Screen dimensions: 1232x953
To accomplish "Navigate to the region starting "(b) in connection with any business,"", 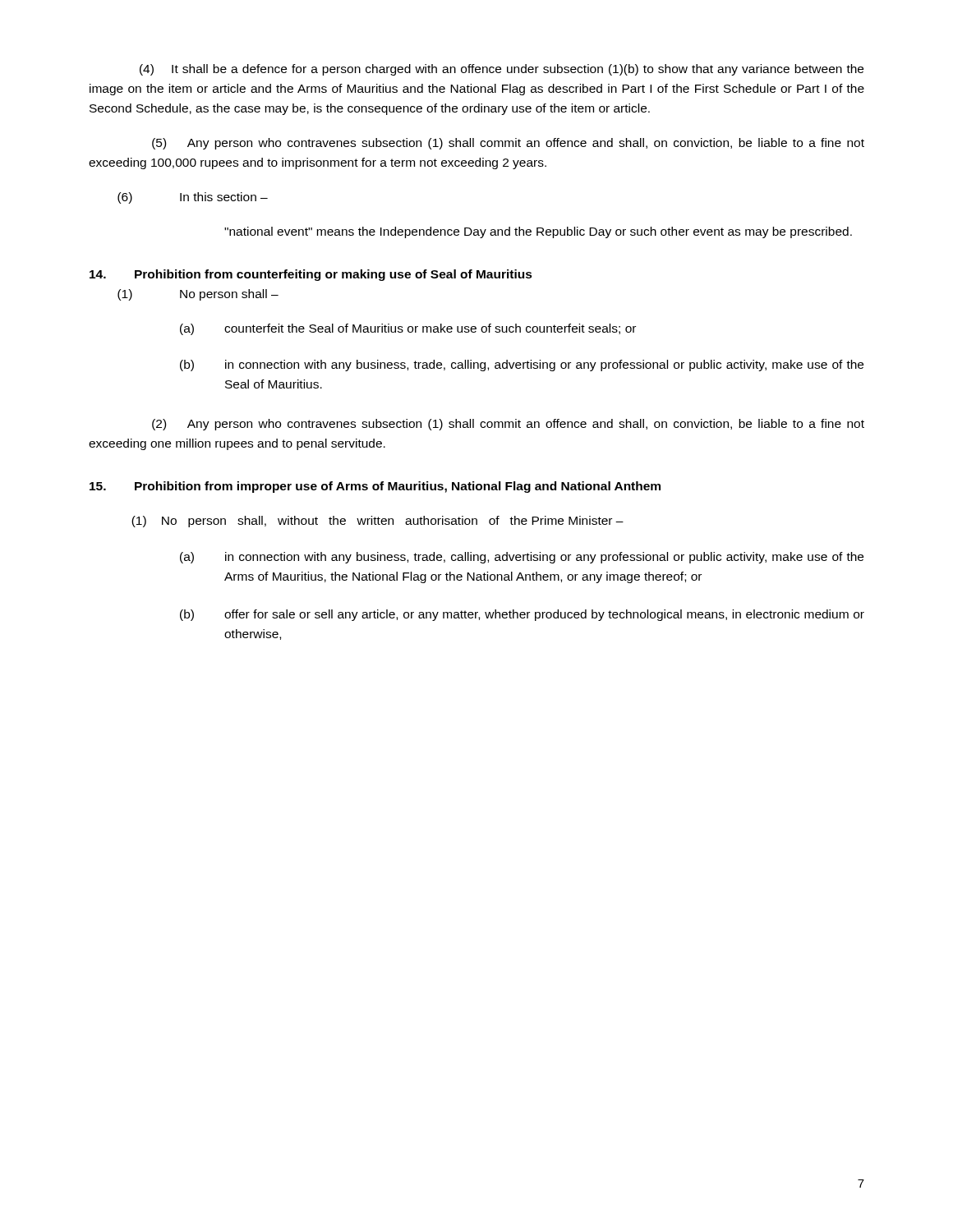I will point(522,375).
